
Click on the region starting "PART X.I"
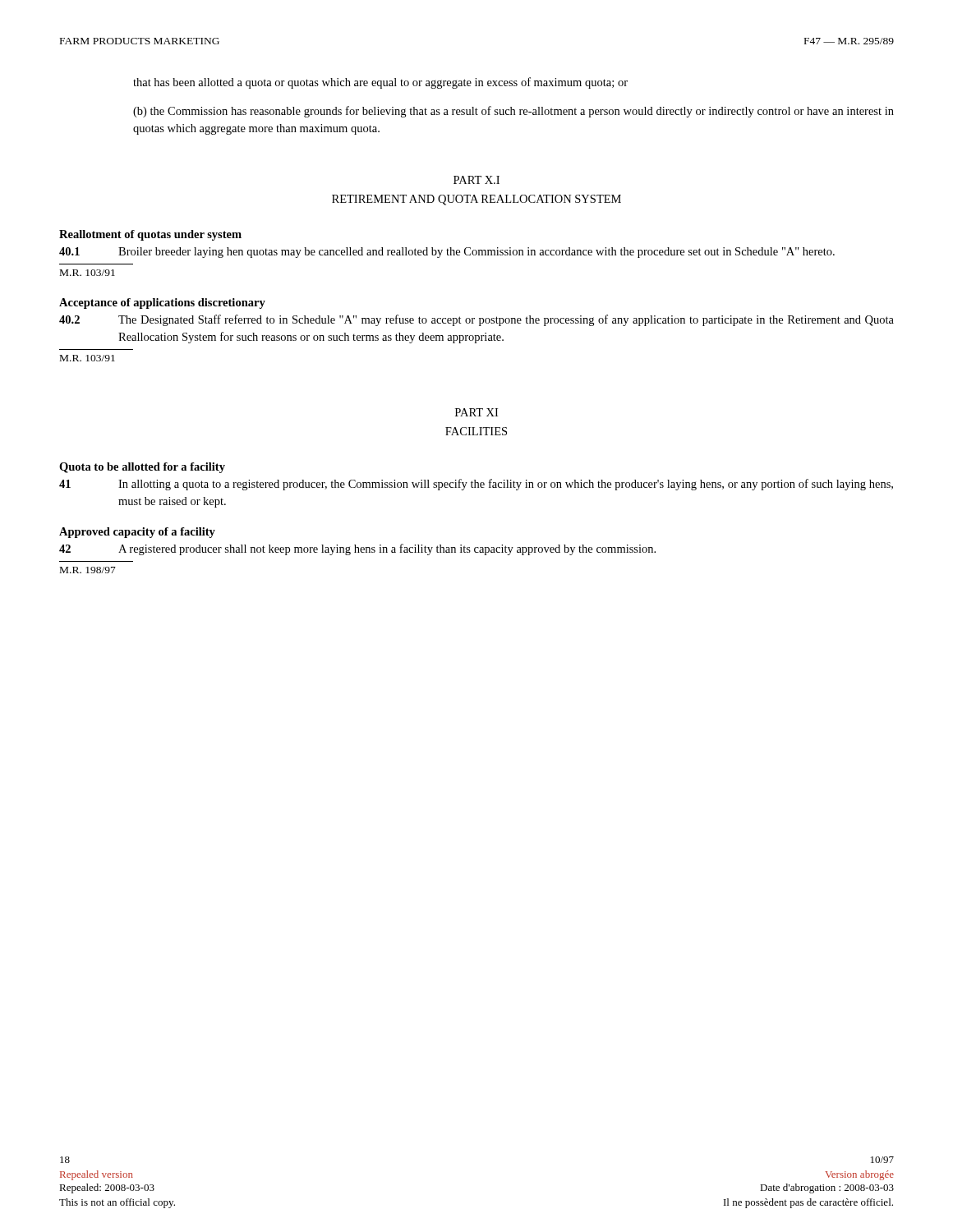coord(476,180)
